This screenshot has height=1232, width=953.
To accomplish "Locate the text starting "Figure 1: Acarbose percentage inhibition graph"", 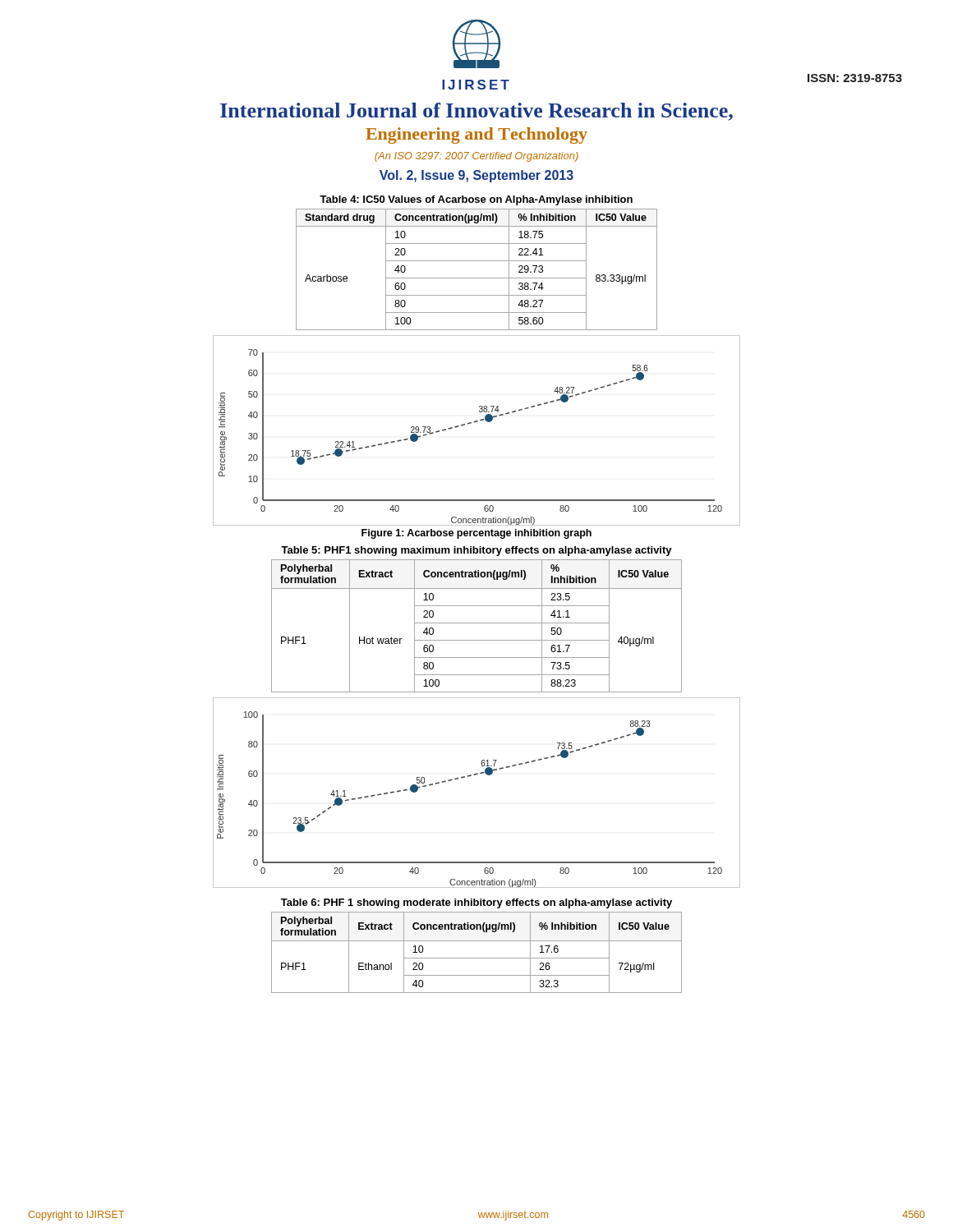I will coord(476,533).
